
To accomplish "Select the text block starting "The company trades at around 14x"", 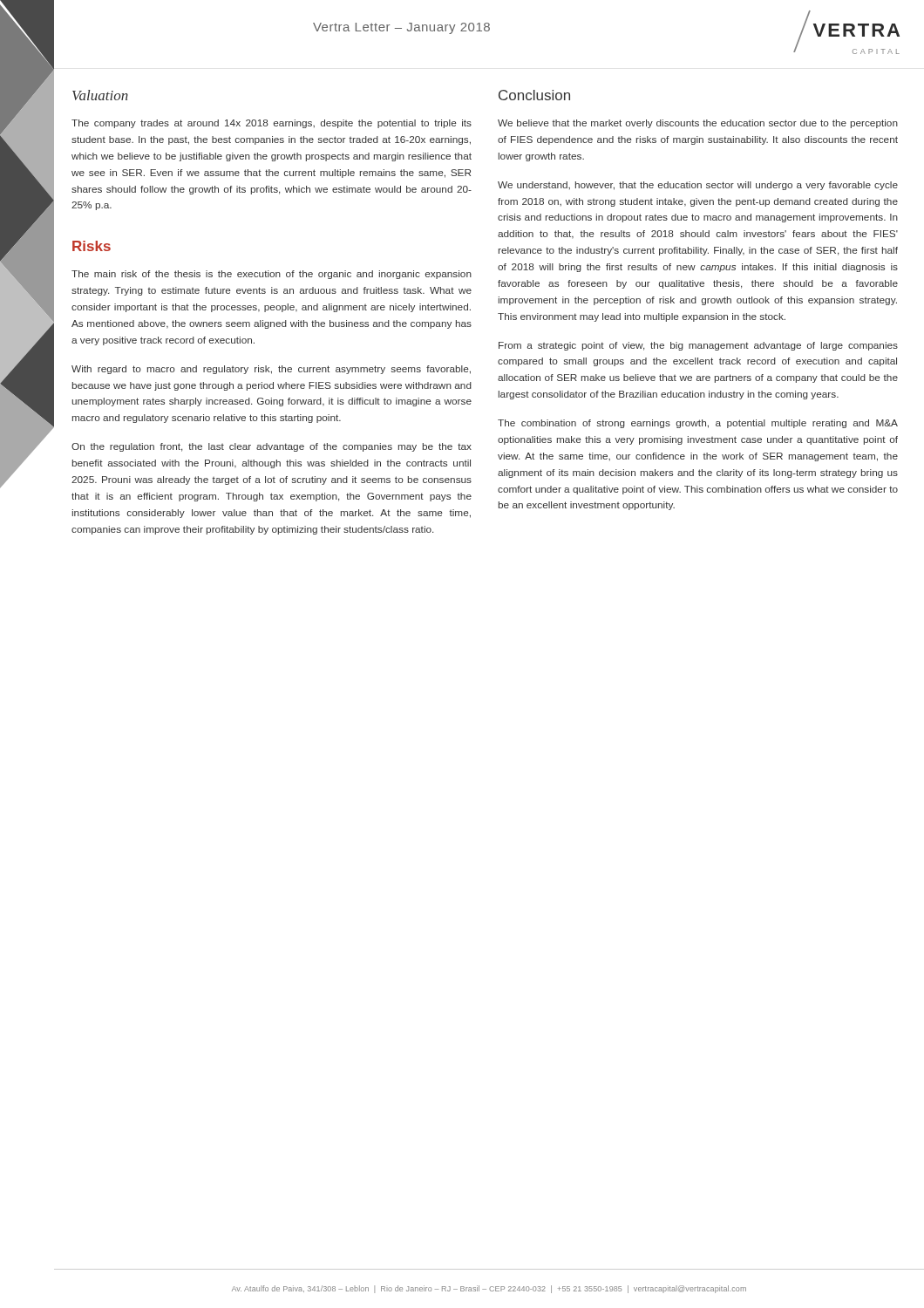I will point(272,164).
